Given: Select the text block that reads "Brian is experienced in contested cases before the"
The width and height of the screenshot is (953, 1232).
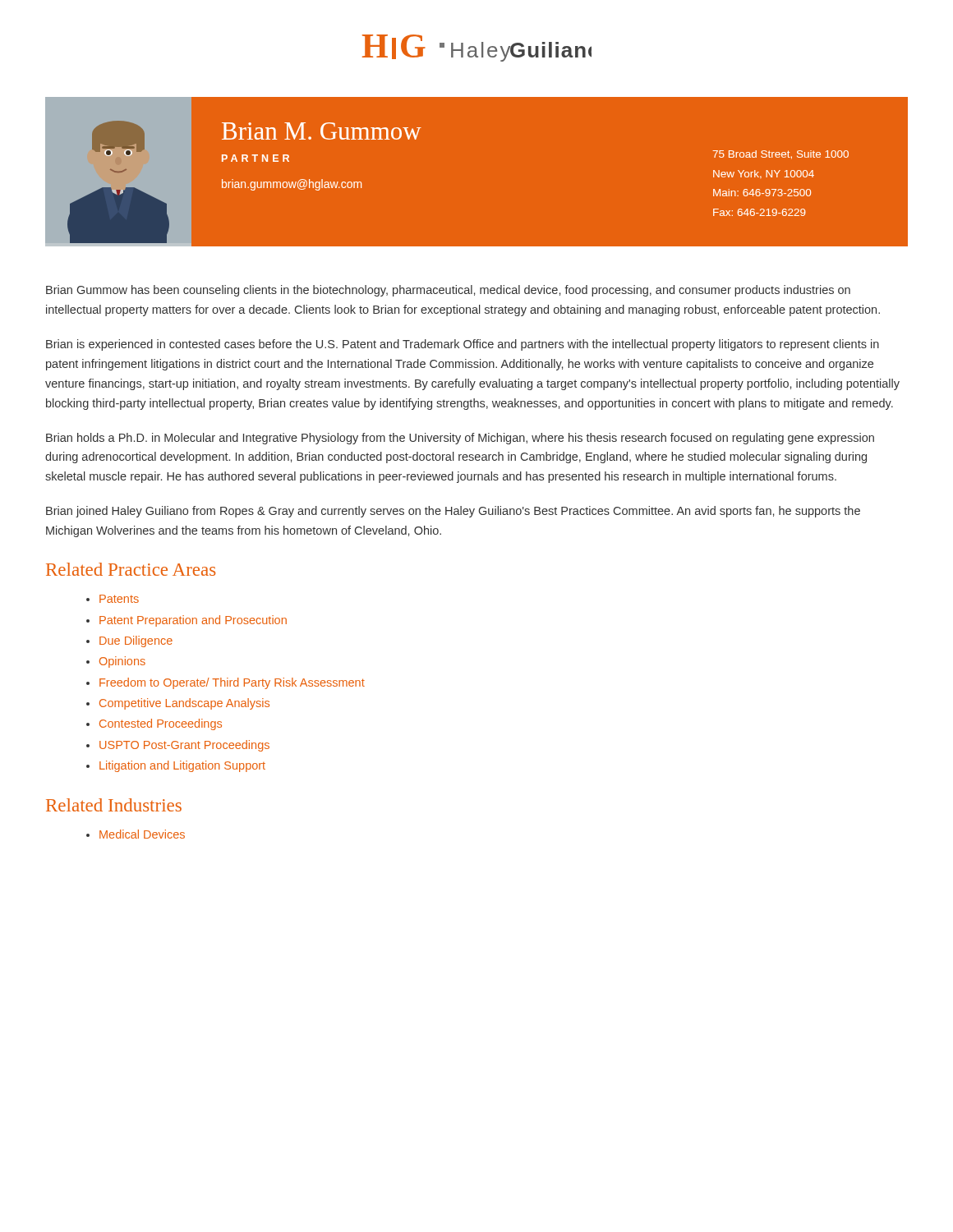Looking at the screenshot, I should [x=472, y=373].
